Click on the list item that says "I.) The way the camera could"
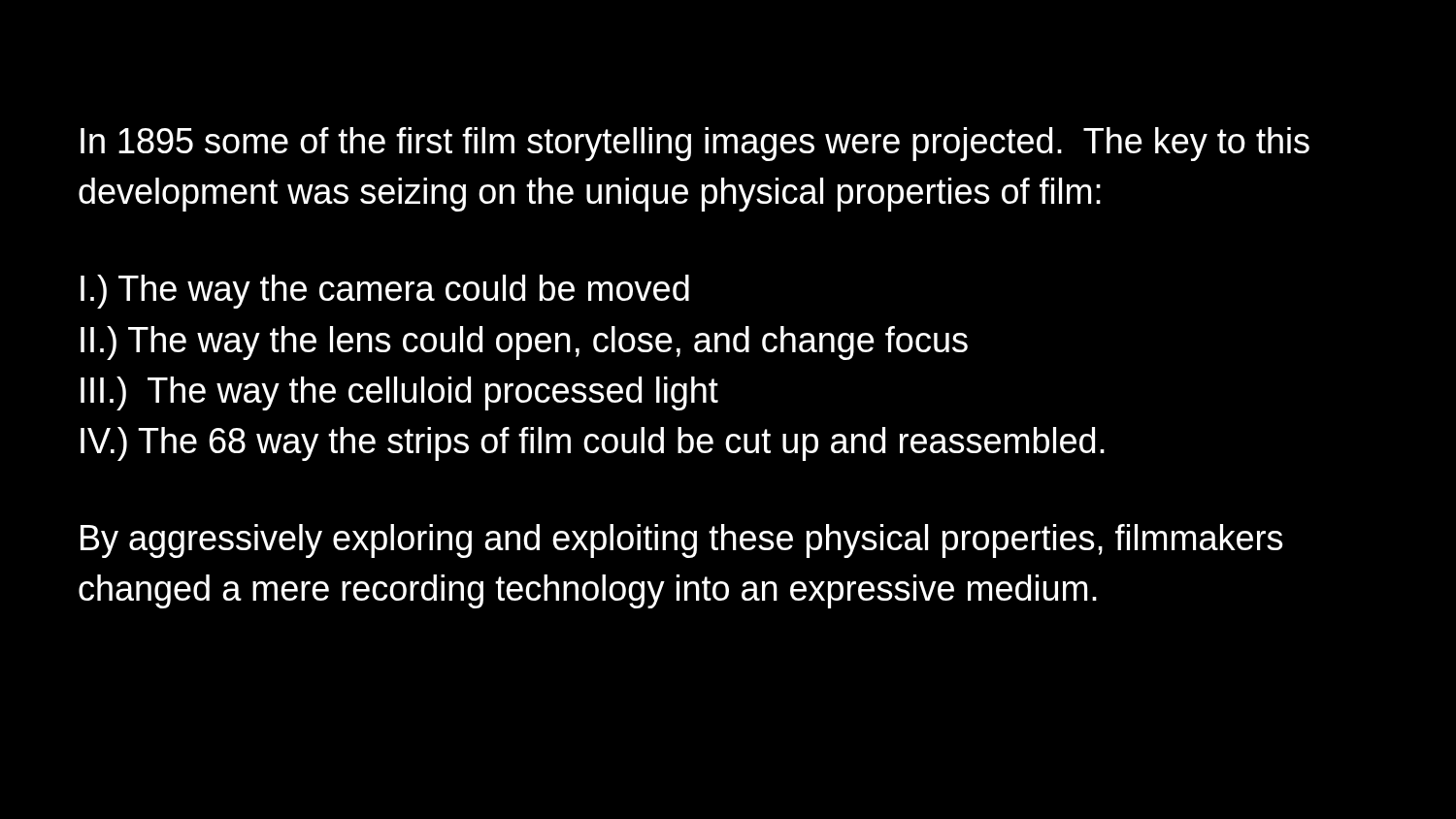 384,289
